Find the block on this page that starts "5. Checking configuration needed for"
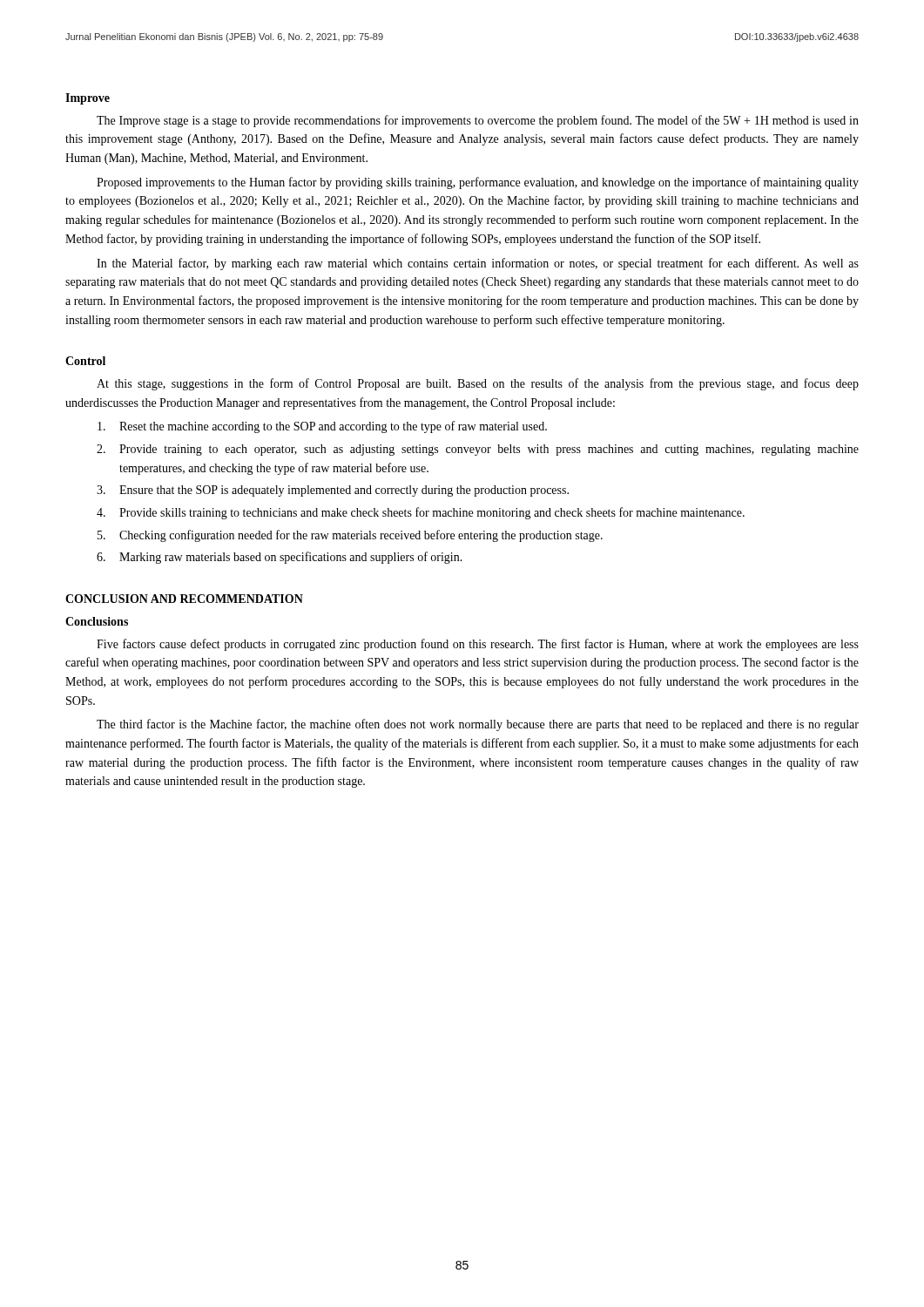The height and width of the screenshot is (1307, 924). coord(478,536)
